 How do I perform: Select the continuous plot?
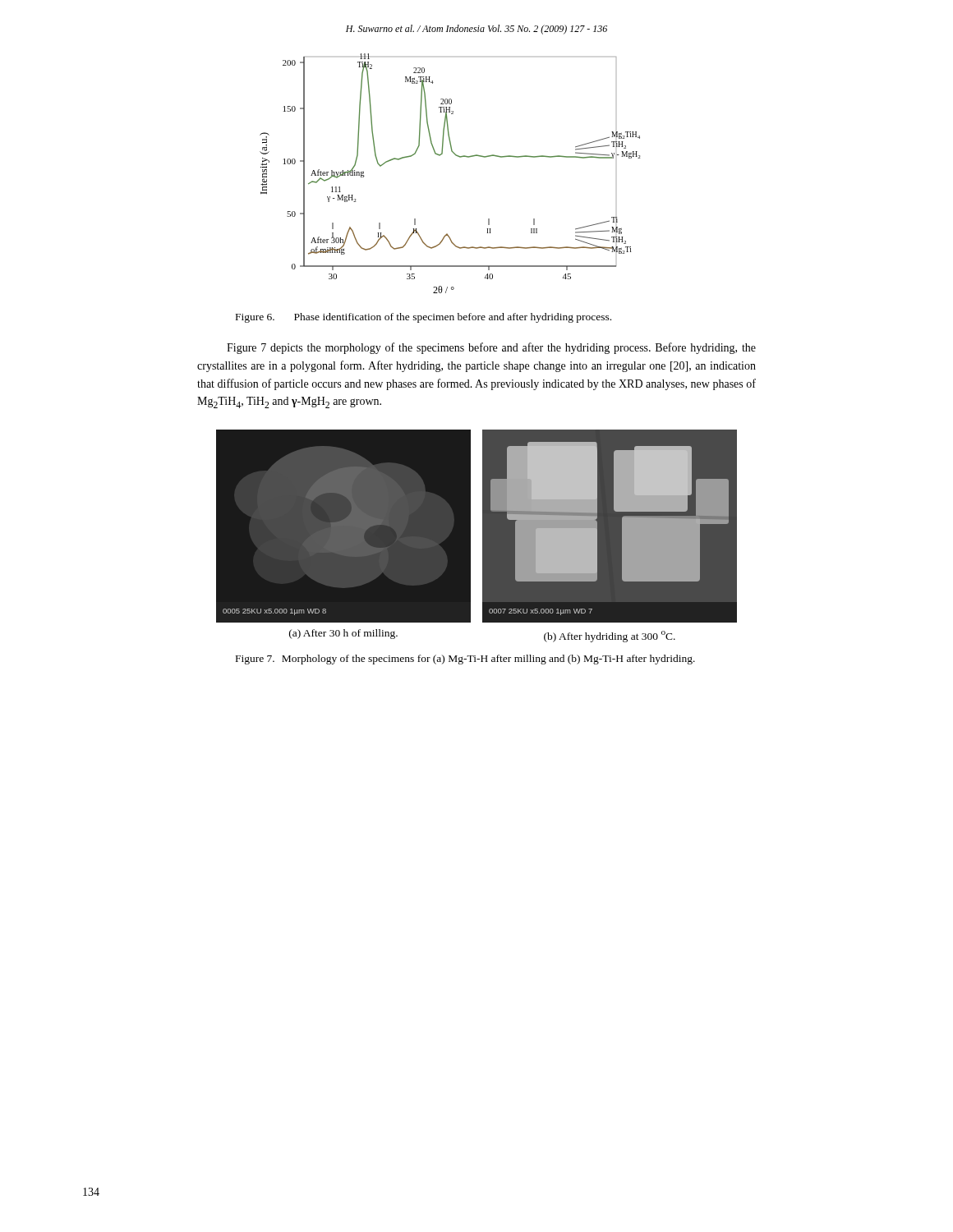click(x=476, y=176)
